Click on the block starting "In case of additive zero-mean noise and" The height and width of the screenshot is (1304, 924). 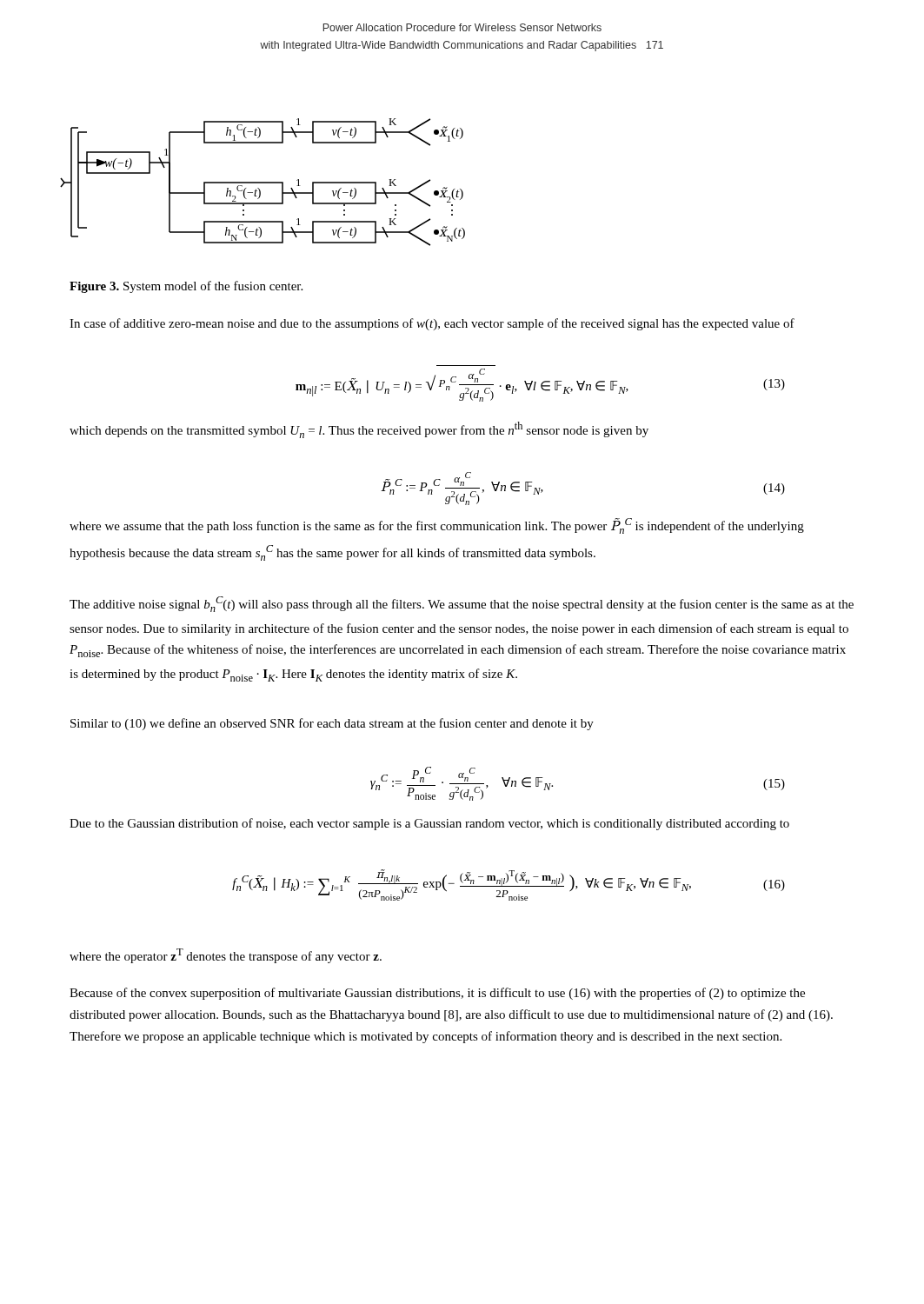click(x=432, y=323)
